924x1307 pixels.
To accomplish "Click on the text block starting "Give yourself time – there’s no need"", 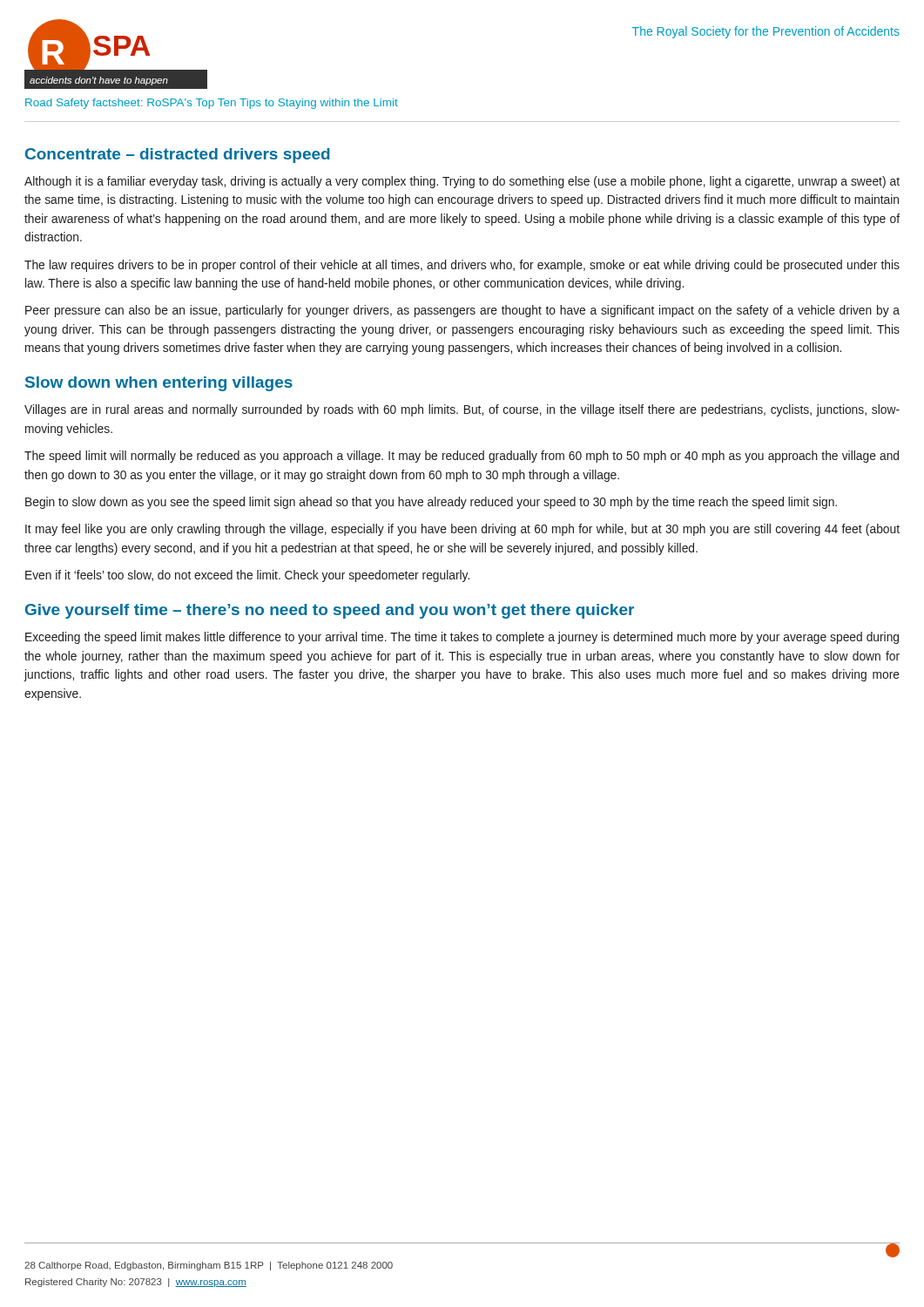I will [329, 610].
